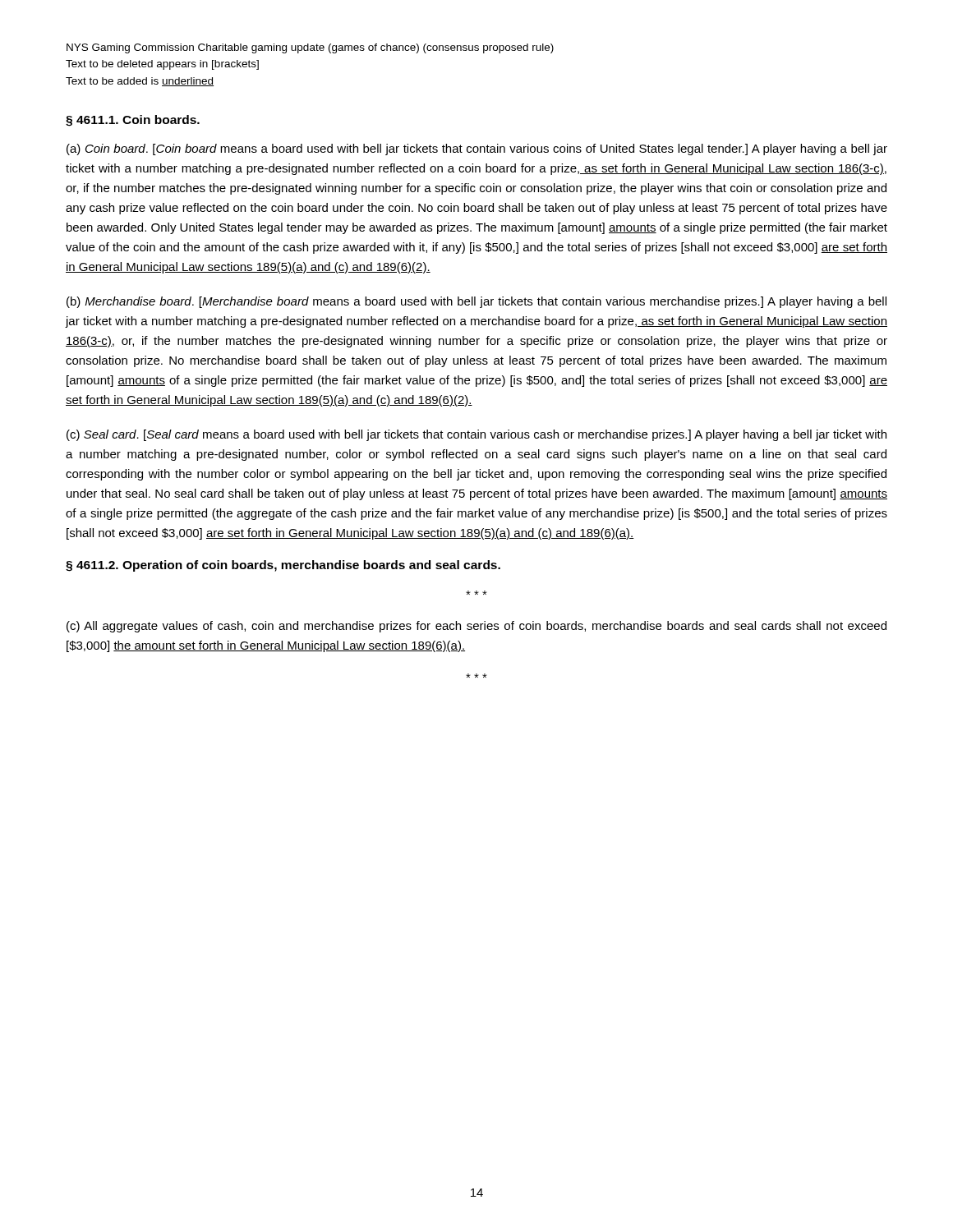Find the section header that reads "§ 4611.2. Operation of coin"
This screenshot has height=1232, width=953.
[283, 564]
